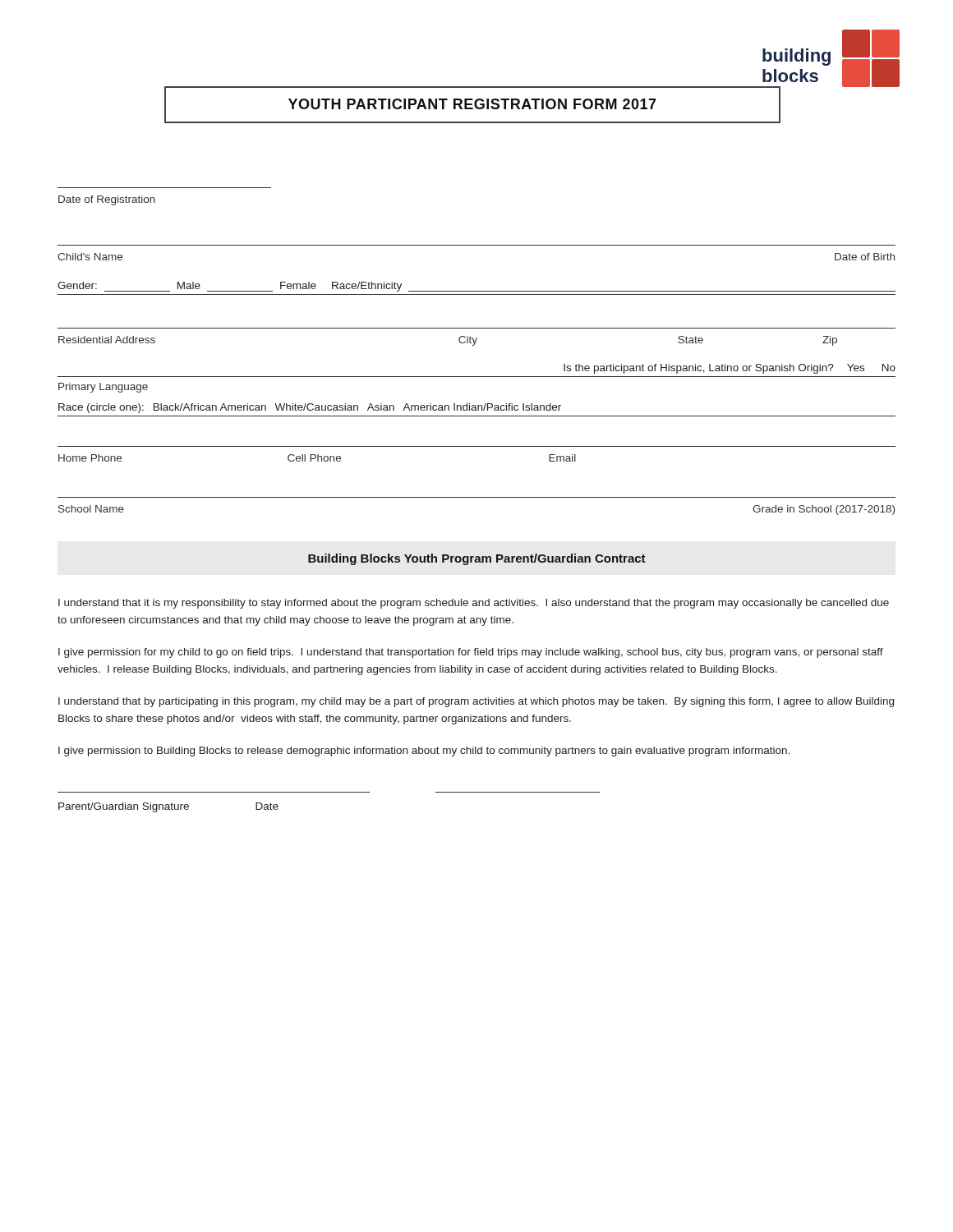Point to the section header beginning "Building Blocks Youth"

(476, 558)
